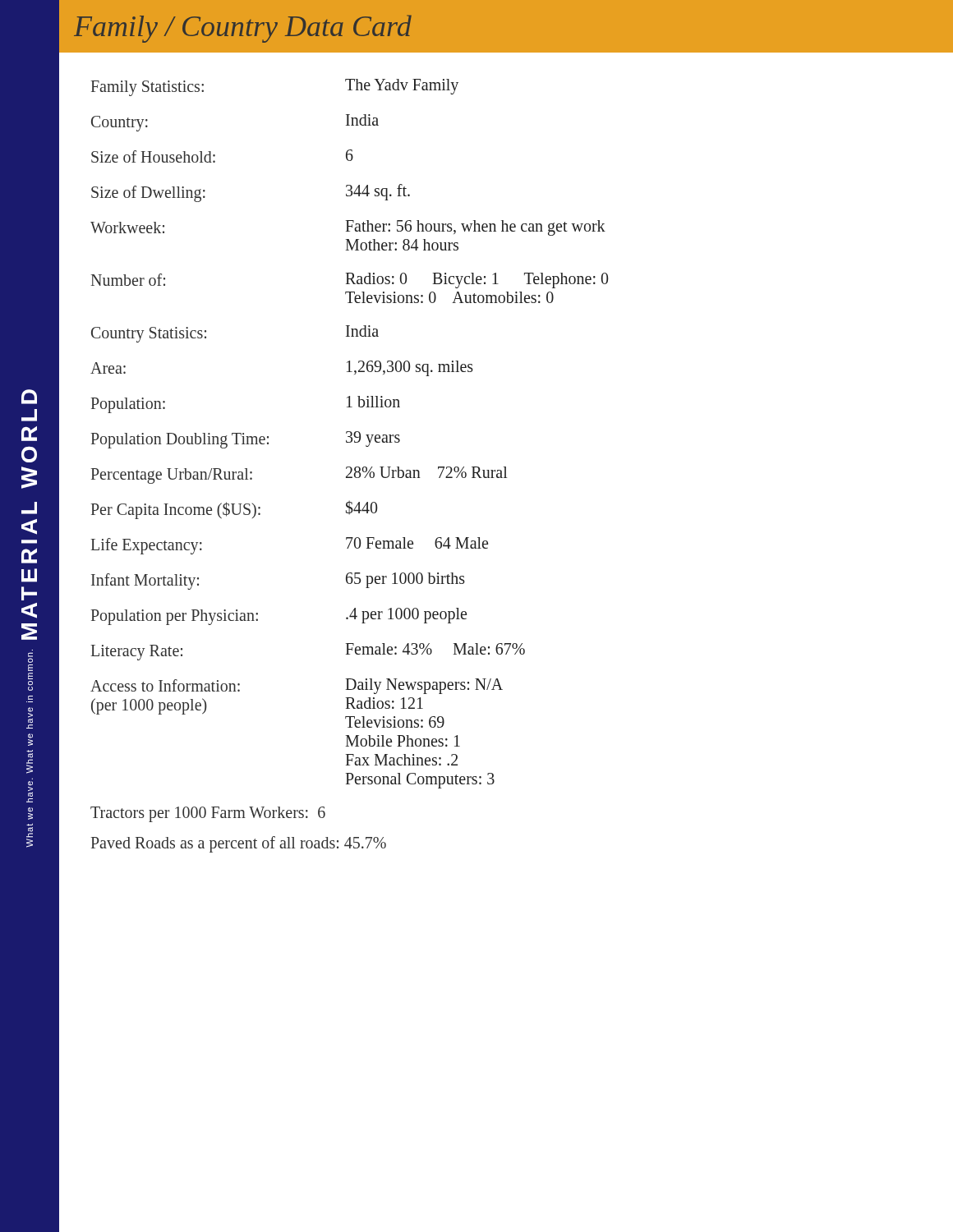Click on the text that says "Population Doubling Time: 39 years"
This screenshot has width=953, height=1232.
pyautogui.click(x=246, y=440)
